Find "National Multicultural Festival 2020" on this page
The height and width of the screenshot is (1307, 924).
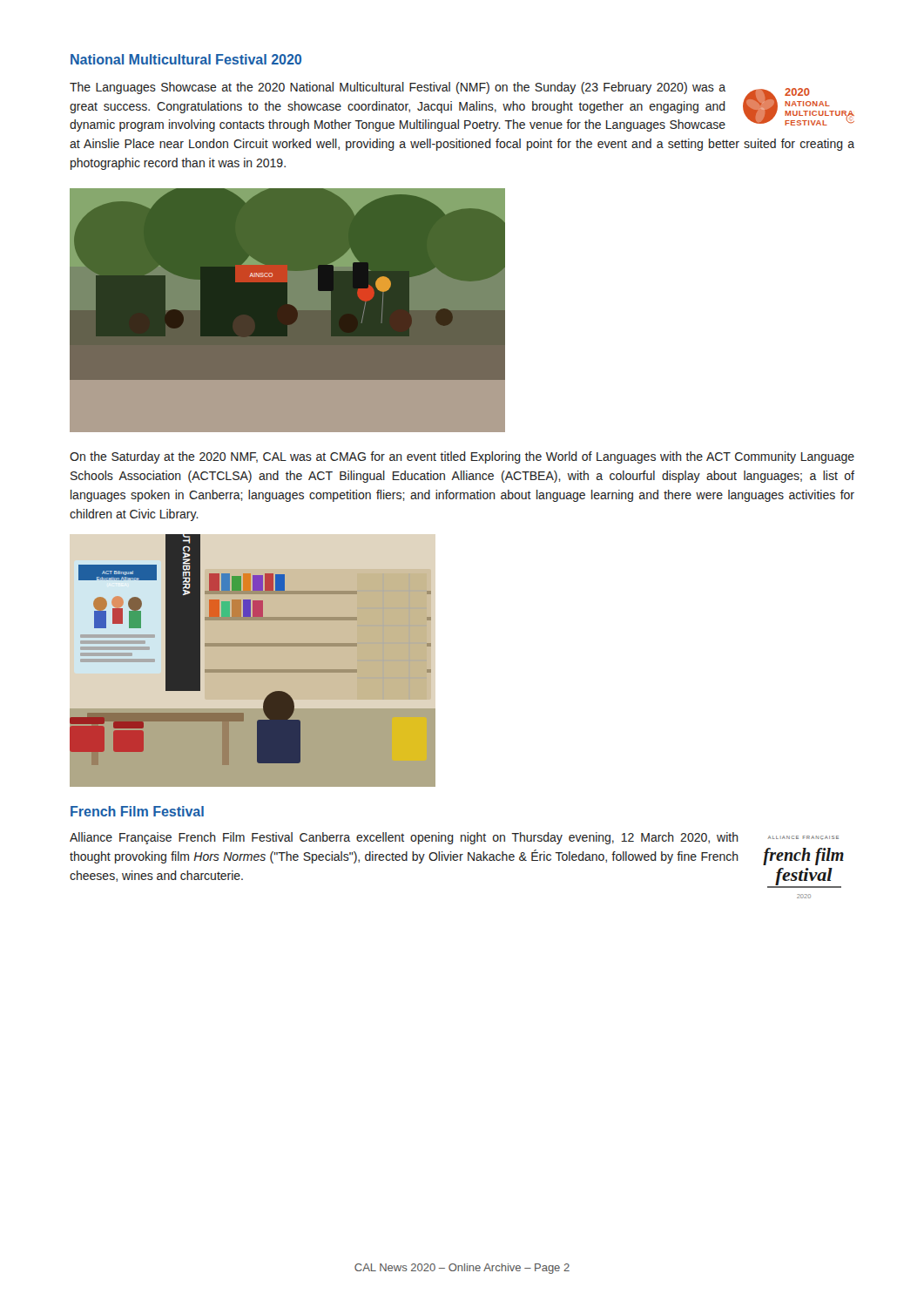(x=186, y=60)
